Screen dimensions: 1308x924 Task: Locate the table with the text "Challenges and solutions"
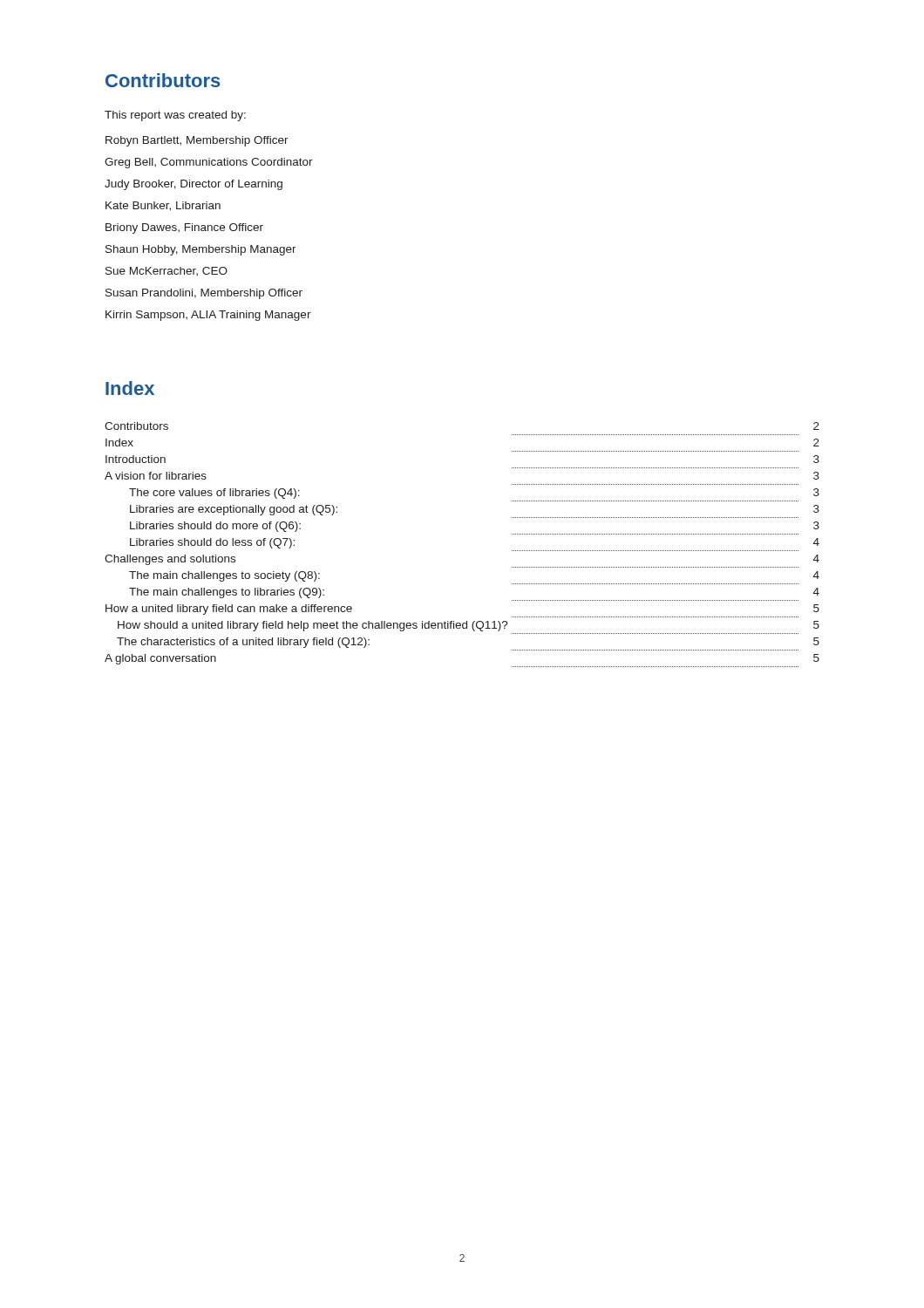[x=462, y=543]
